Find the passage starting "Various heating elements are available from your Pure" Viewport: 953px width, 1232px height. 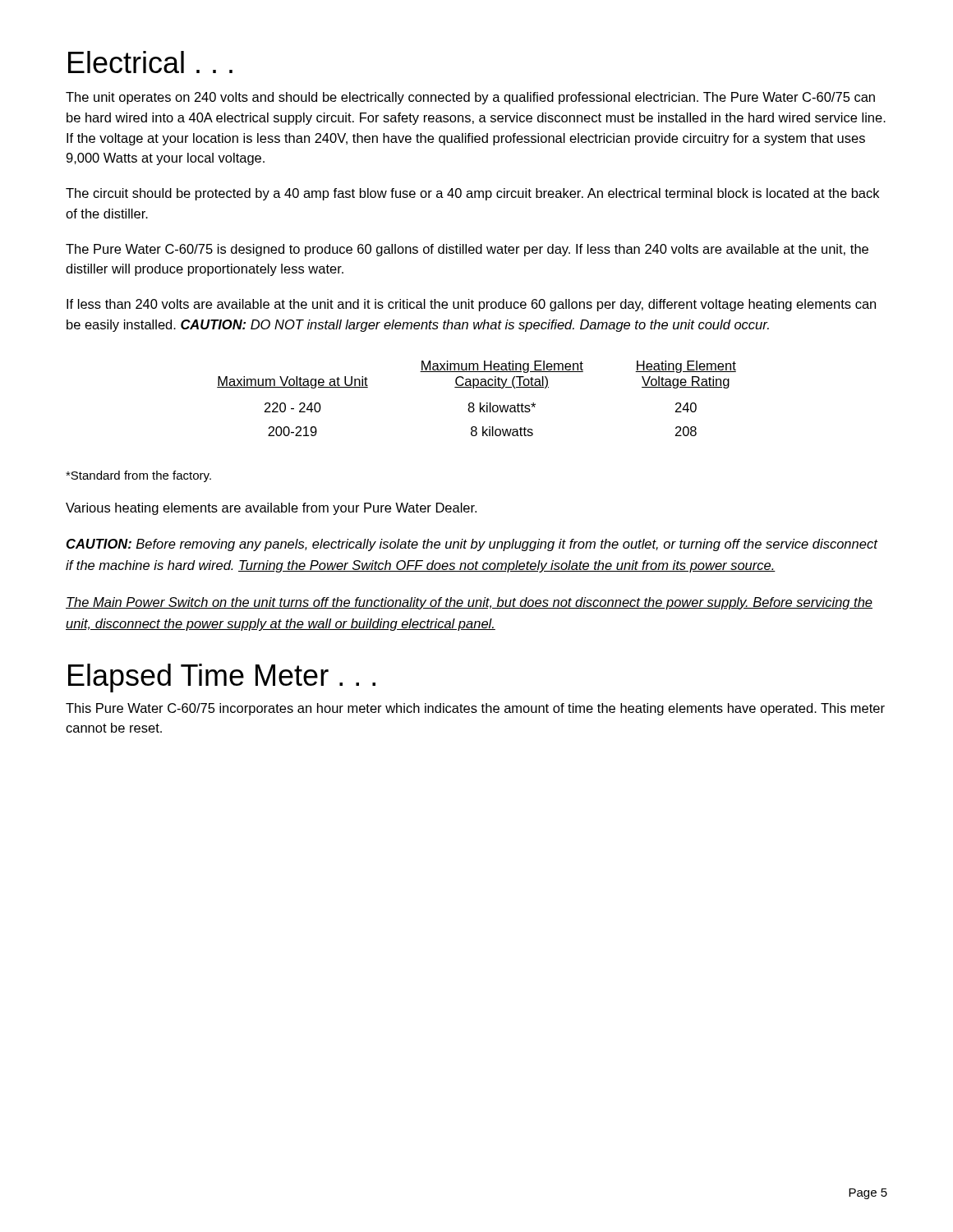(476, 508)
